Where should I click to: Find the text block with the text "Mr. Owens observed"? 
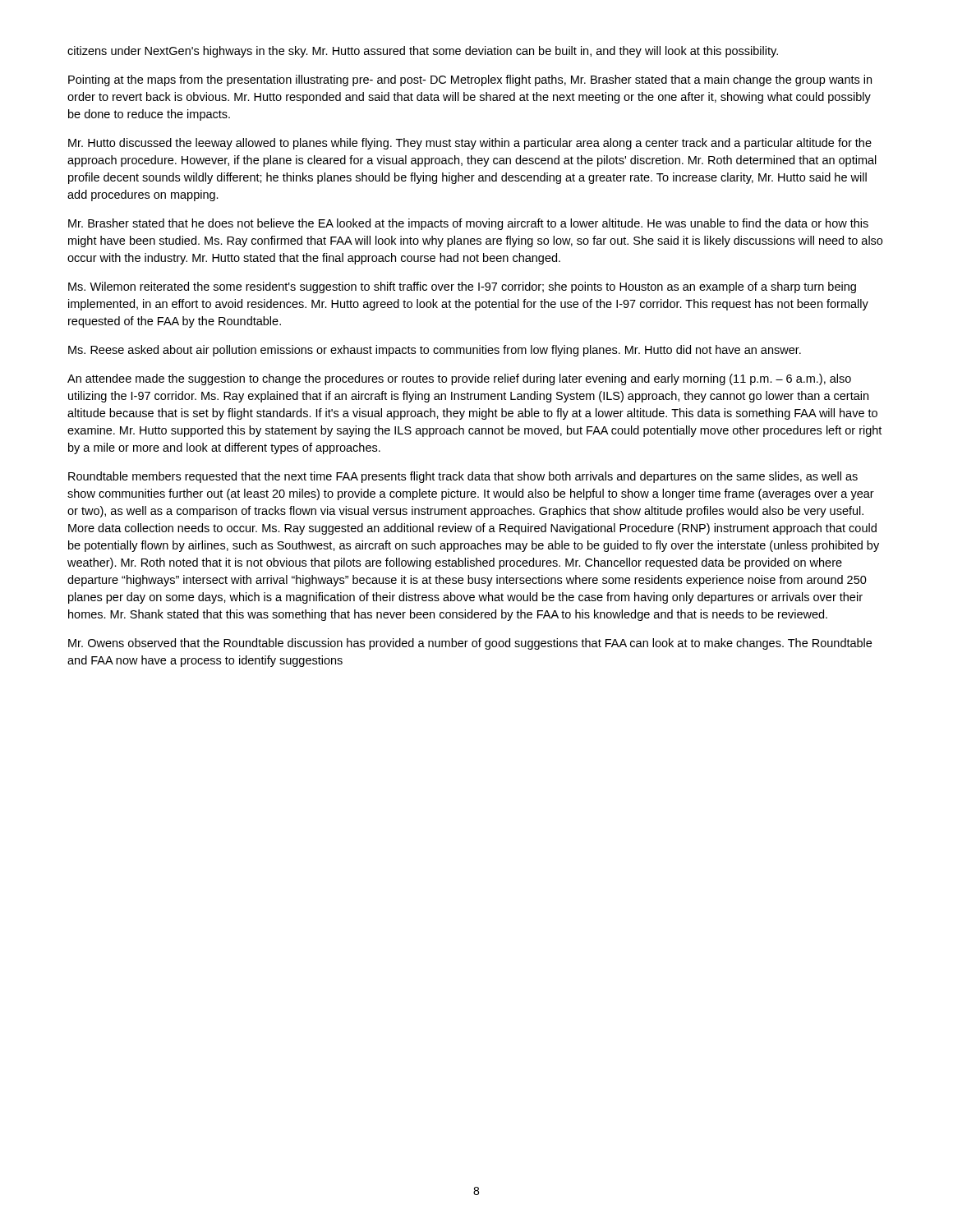pos(470,652)
